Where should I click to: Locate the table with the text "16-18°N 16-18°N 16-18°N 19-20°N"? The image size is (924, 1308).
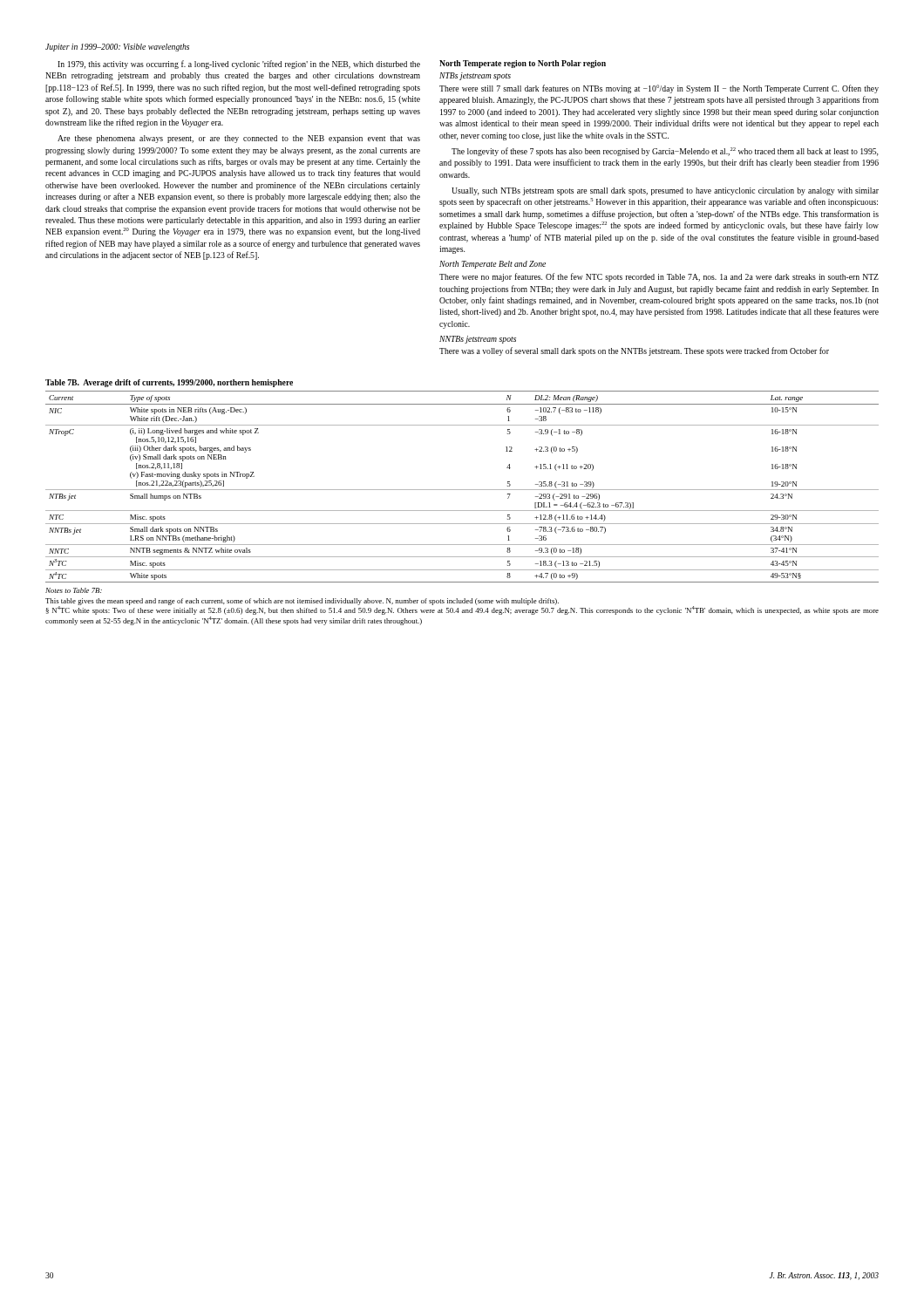(x=462, y=486)
